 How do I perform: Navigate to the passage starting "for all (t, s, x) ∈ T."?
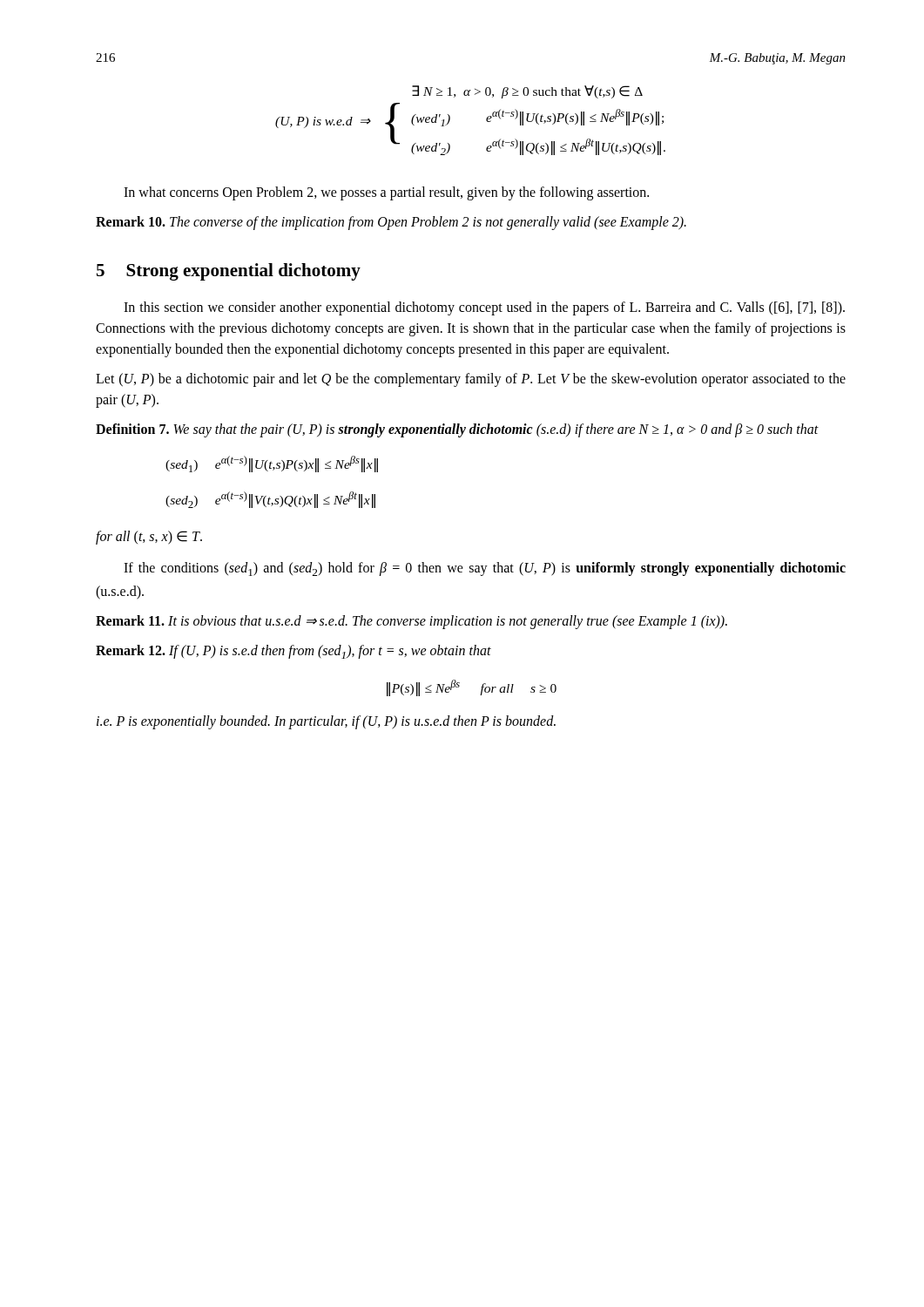coord(149,536)
